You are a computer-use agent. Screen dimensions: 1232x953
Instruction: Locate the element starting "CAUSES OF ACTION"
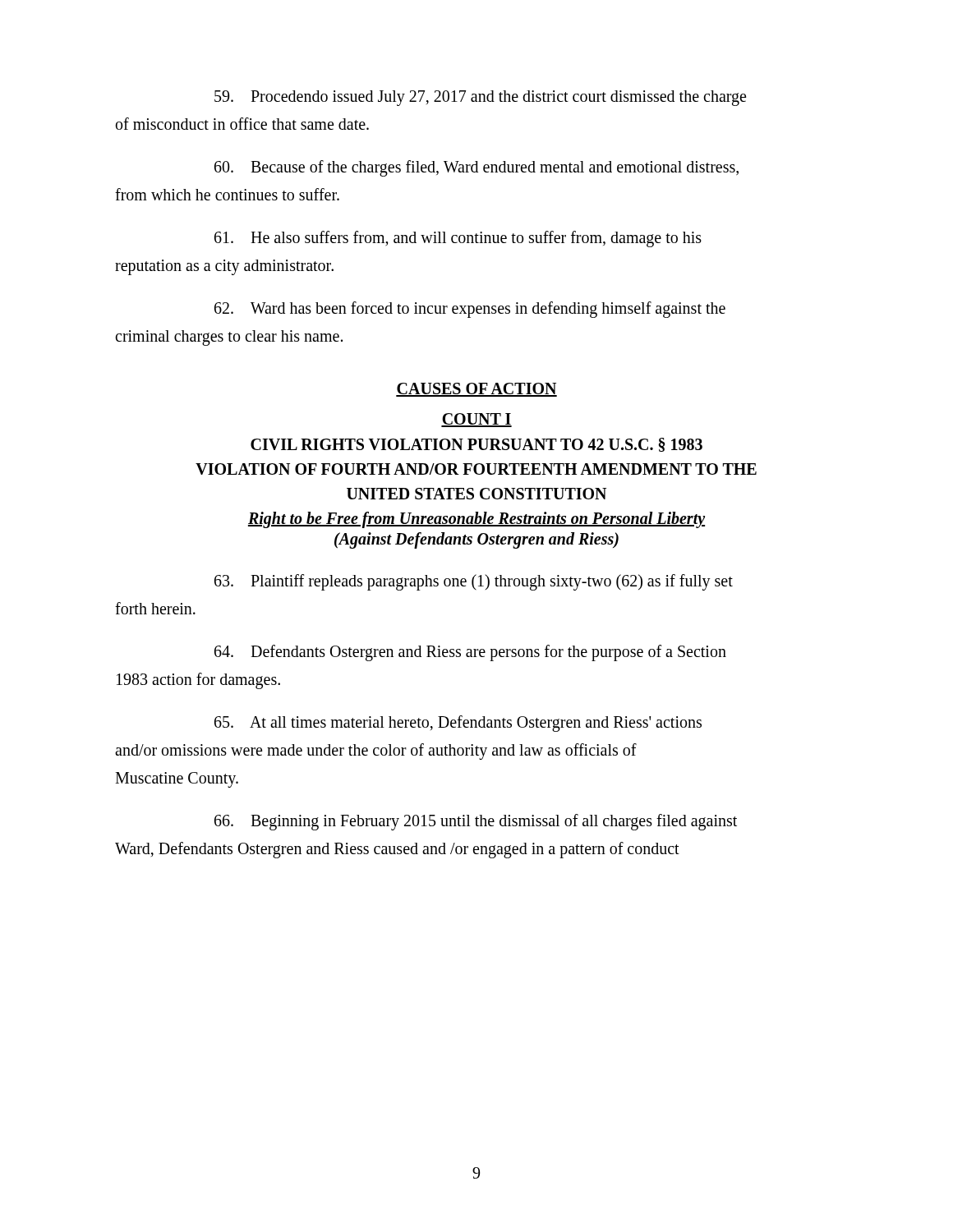click(x=476, y=389)
